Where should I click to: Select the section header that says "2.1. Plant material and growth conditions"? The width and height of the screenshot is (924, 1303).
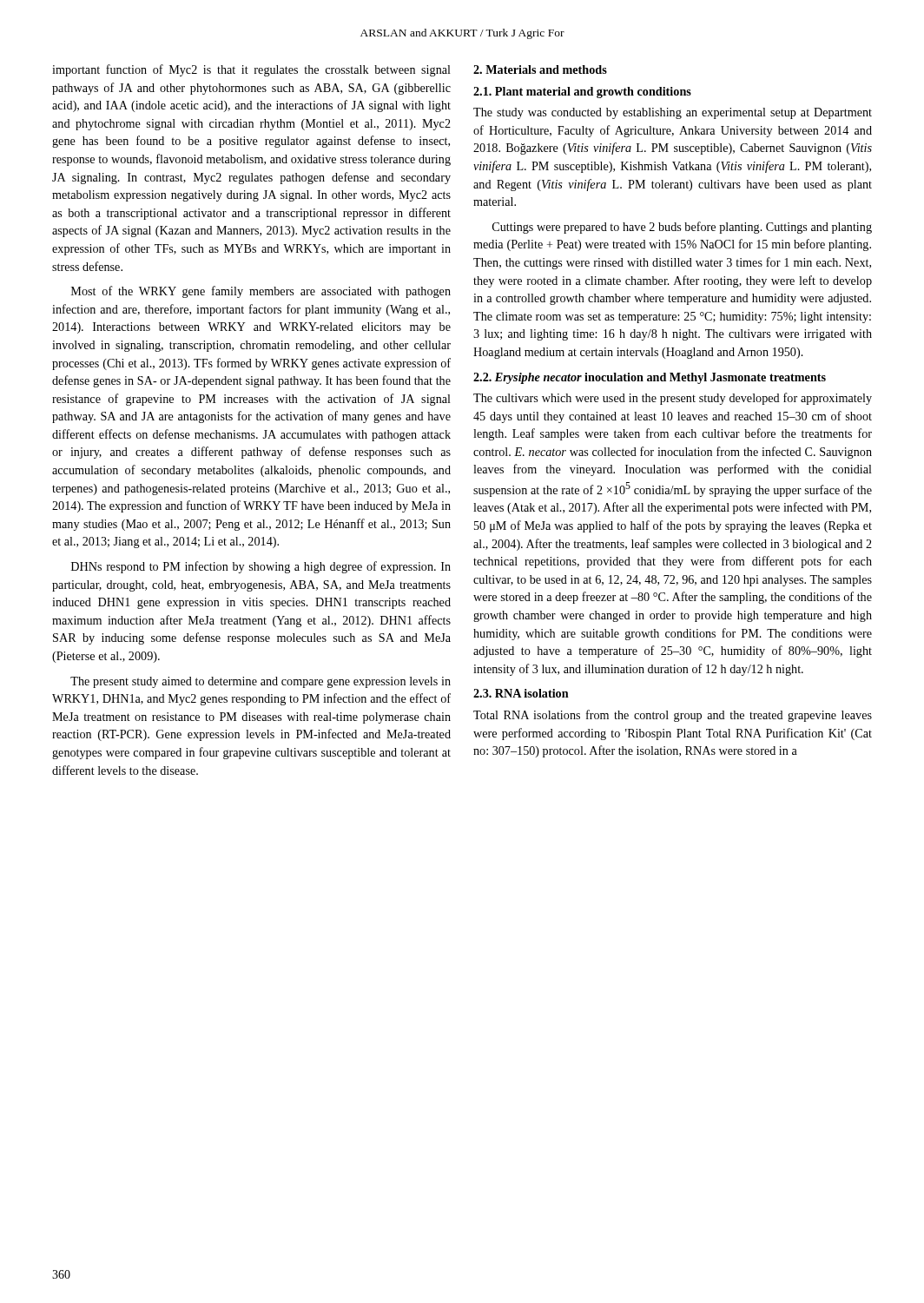point(673,91)
